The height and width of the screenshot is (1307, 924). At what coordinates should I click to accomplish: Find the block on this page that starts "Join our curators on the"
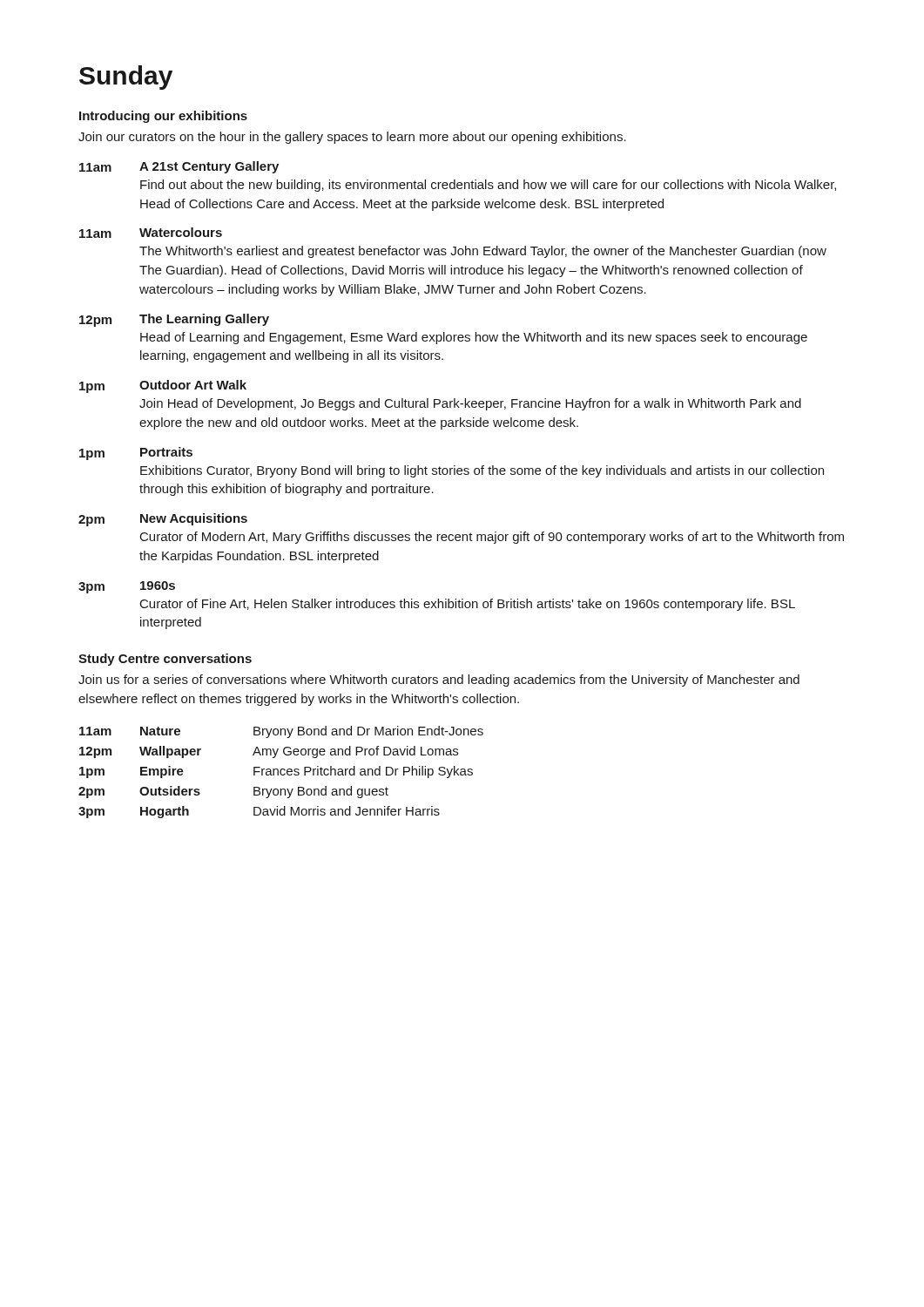pyautogui.click(x=353, y=136)
